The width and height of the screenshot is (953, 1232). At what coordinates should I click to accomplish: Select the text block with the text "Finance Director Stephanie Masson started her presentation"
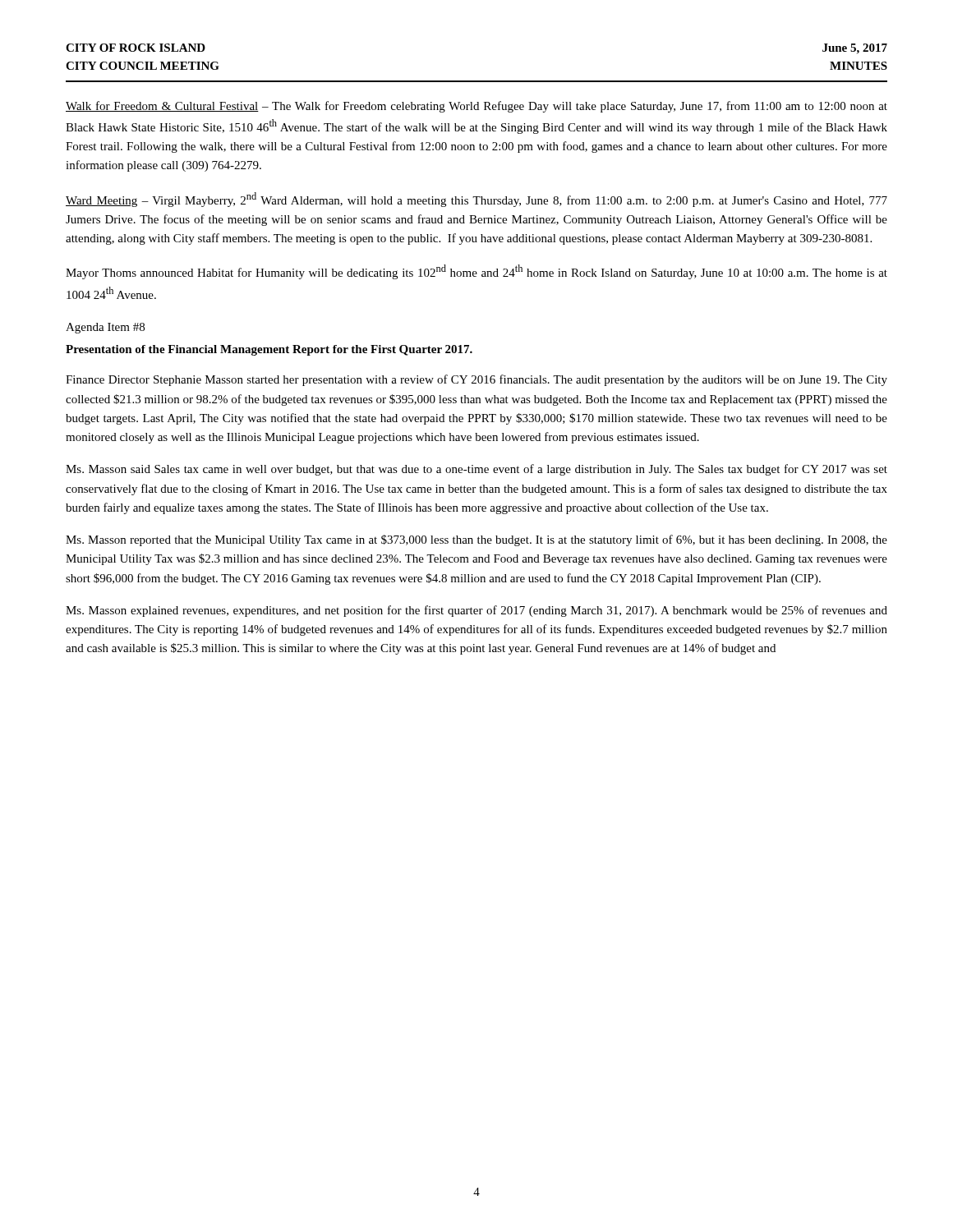pyautogui.click(x=476, y=408)
